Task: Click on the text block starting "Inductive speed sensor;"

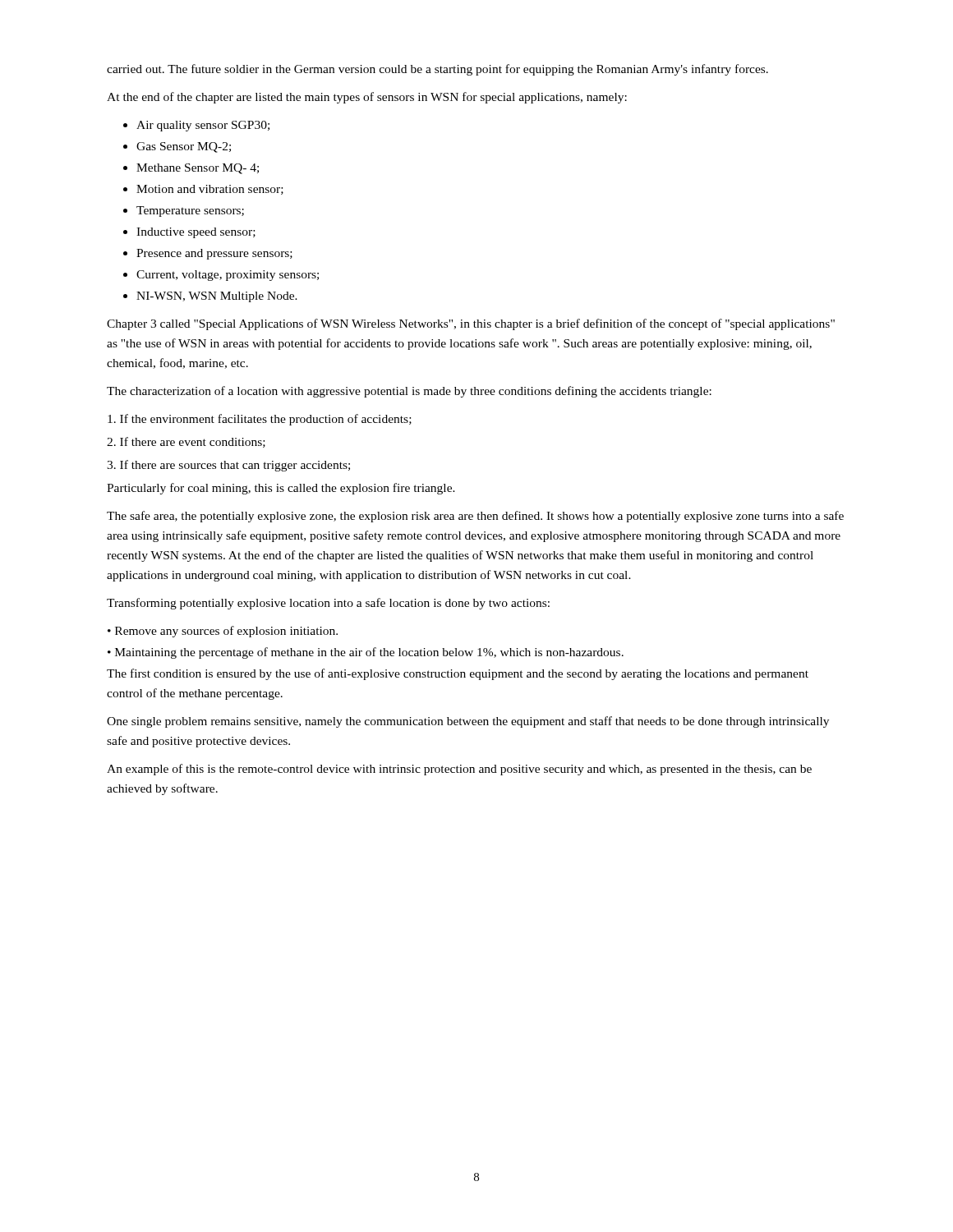Action: click(x=196, y=231)
